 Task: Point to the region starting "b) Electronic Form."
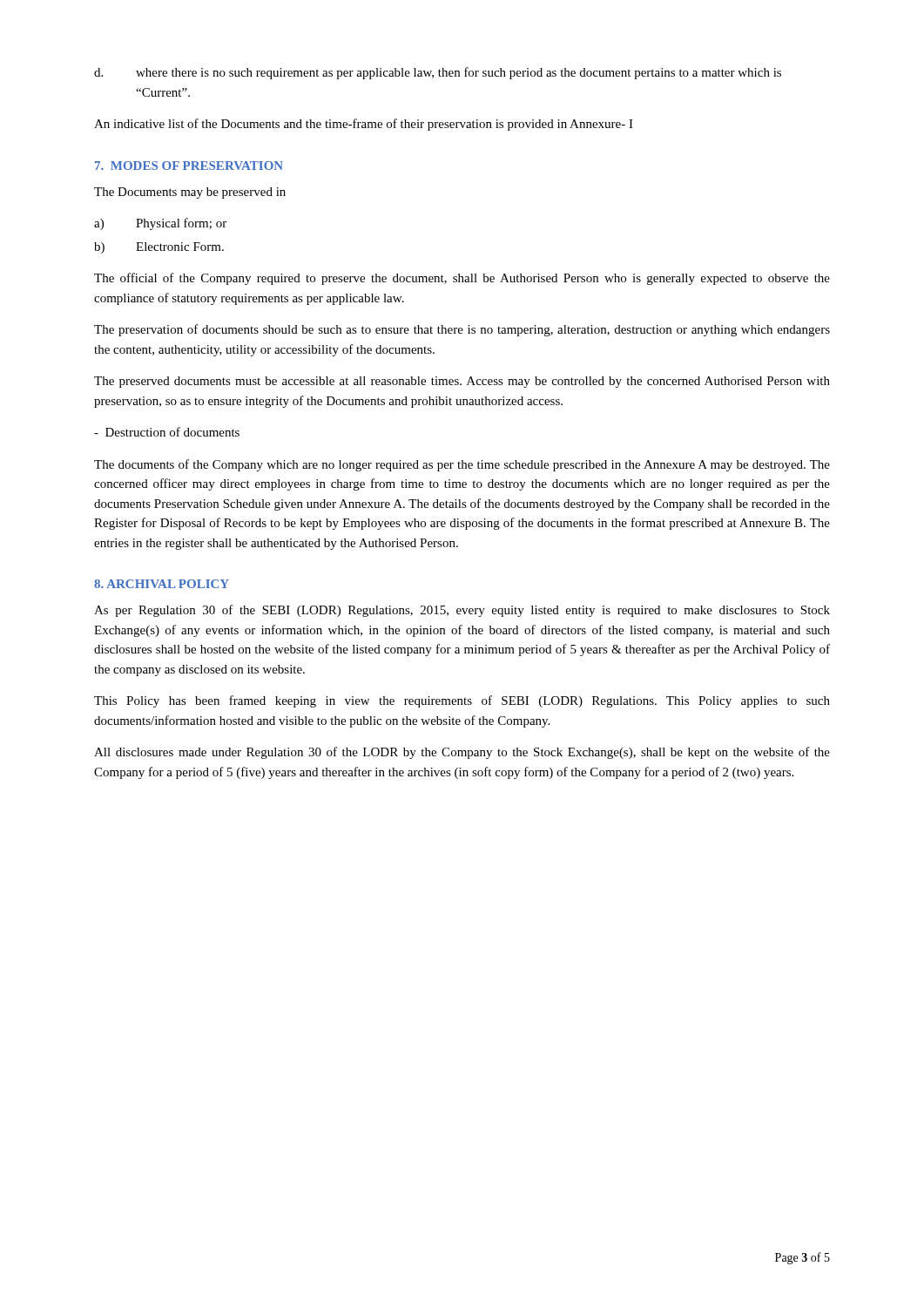[159, 248]
